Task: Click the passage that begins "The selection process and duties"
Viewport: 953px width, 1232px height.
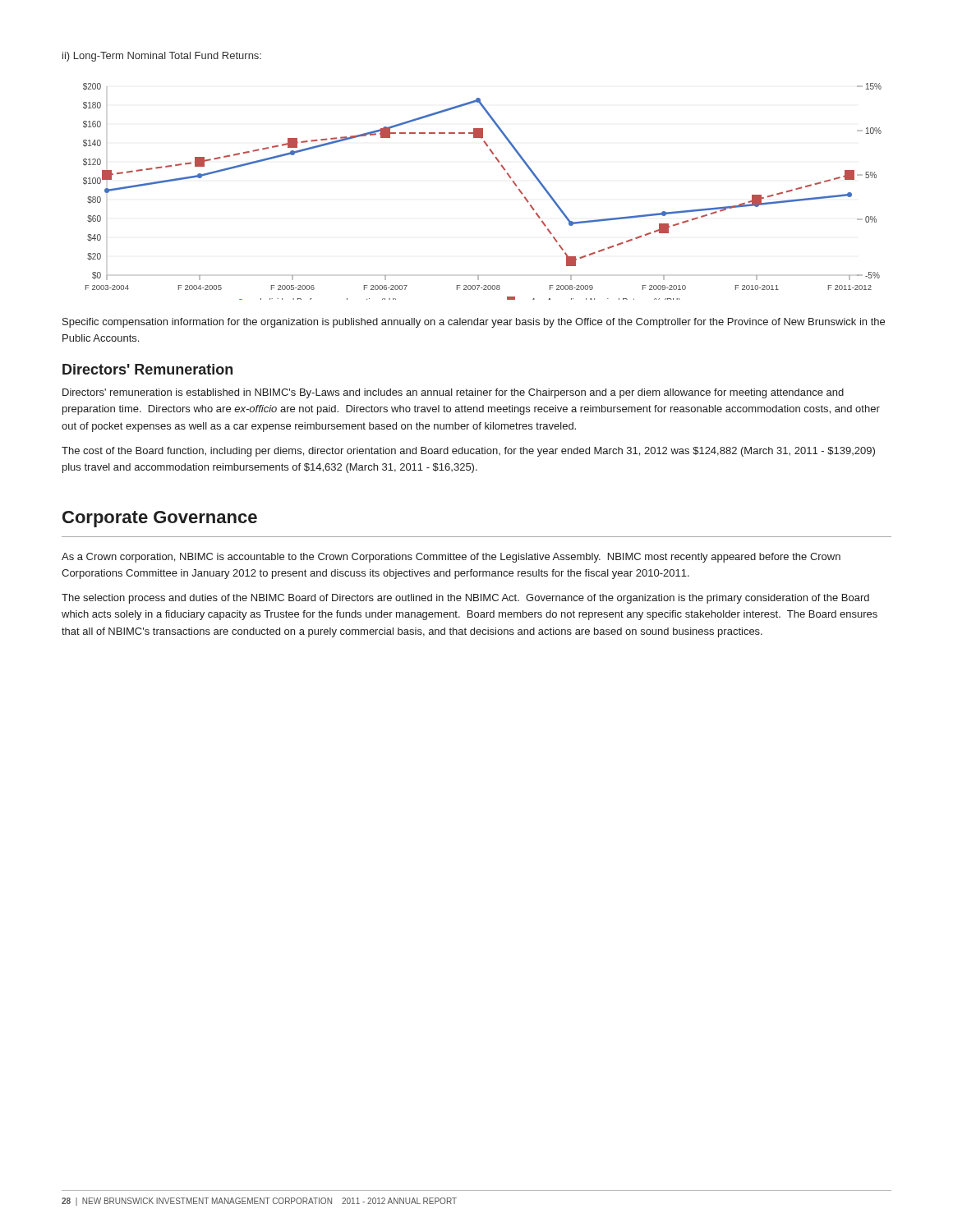Action: pos(470,614)
